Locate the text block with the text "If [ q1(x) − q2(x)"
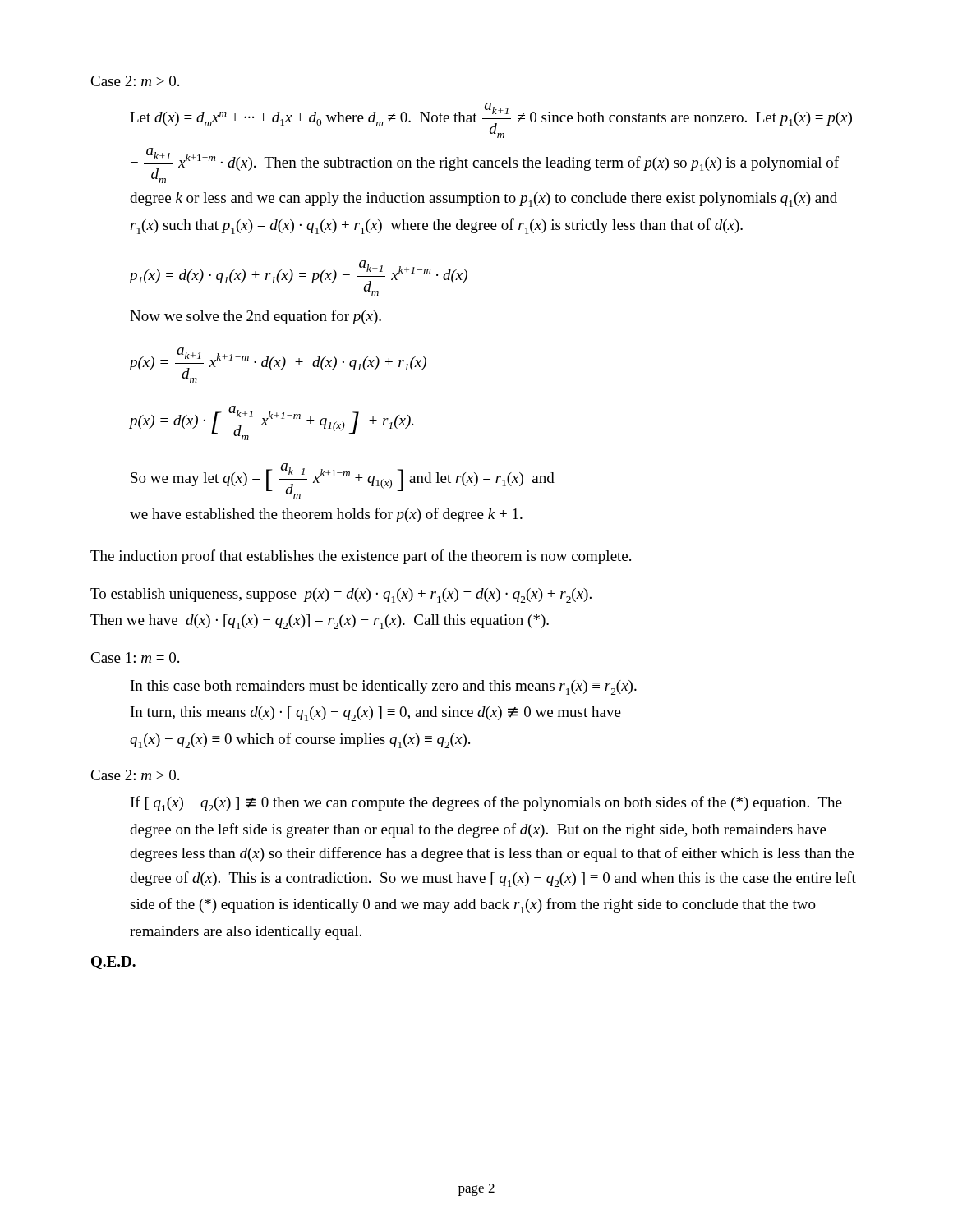Image resolution: width=953 pixels, height=1232 pixels. pyautogui.click(x=496, y=867)
